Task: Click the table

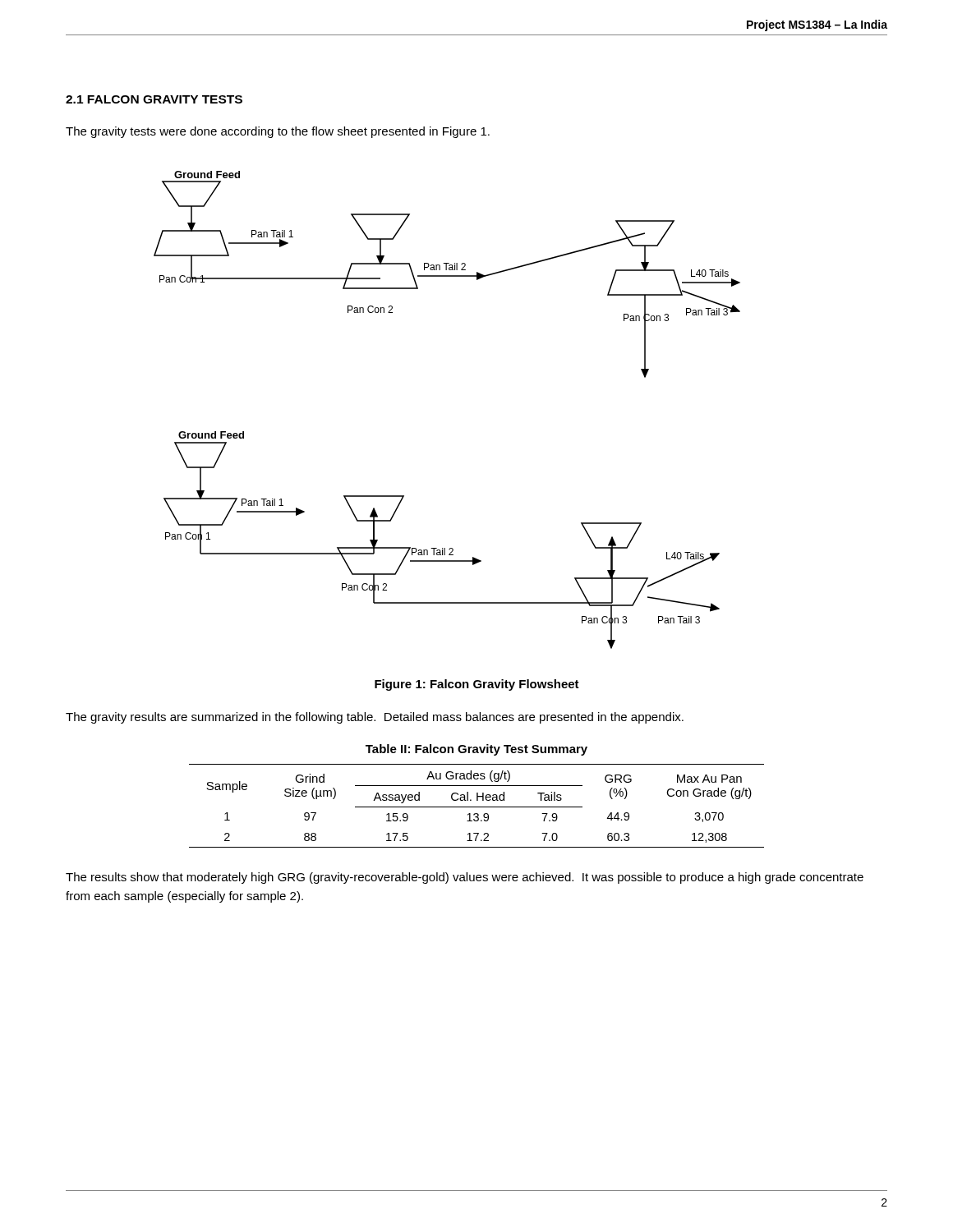Action: click(x=476, y=805)
